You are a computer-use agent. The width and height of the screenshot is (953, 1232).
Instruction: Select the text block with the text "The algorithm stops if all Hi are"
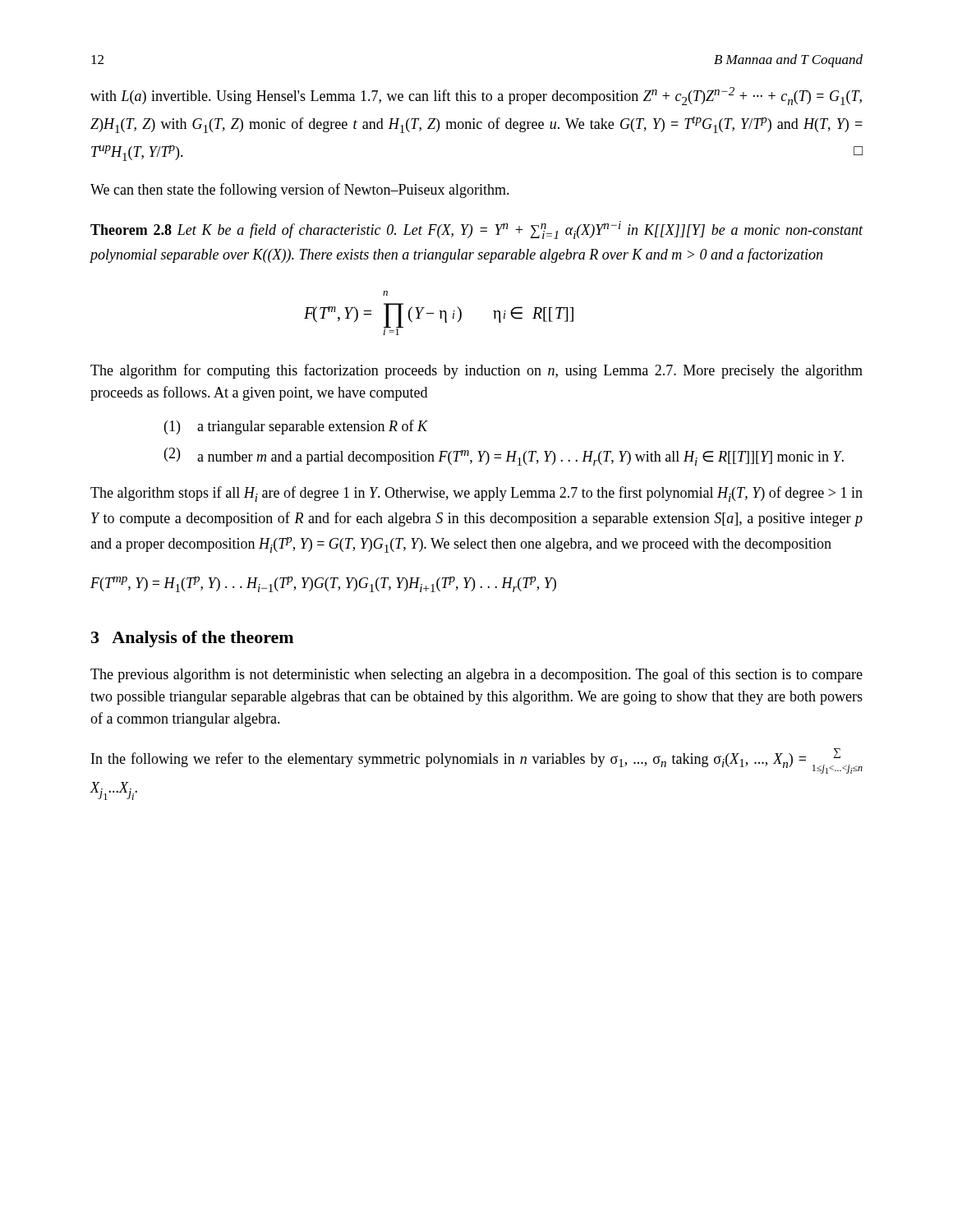tap(476, 520)
